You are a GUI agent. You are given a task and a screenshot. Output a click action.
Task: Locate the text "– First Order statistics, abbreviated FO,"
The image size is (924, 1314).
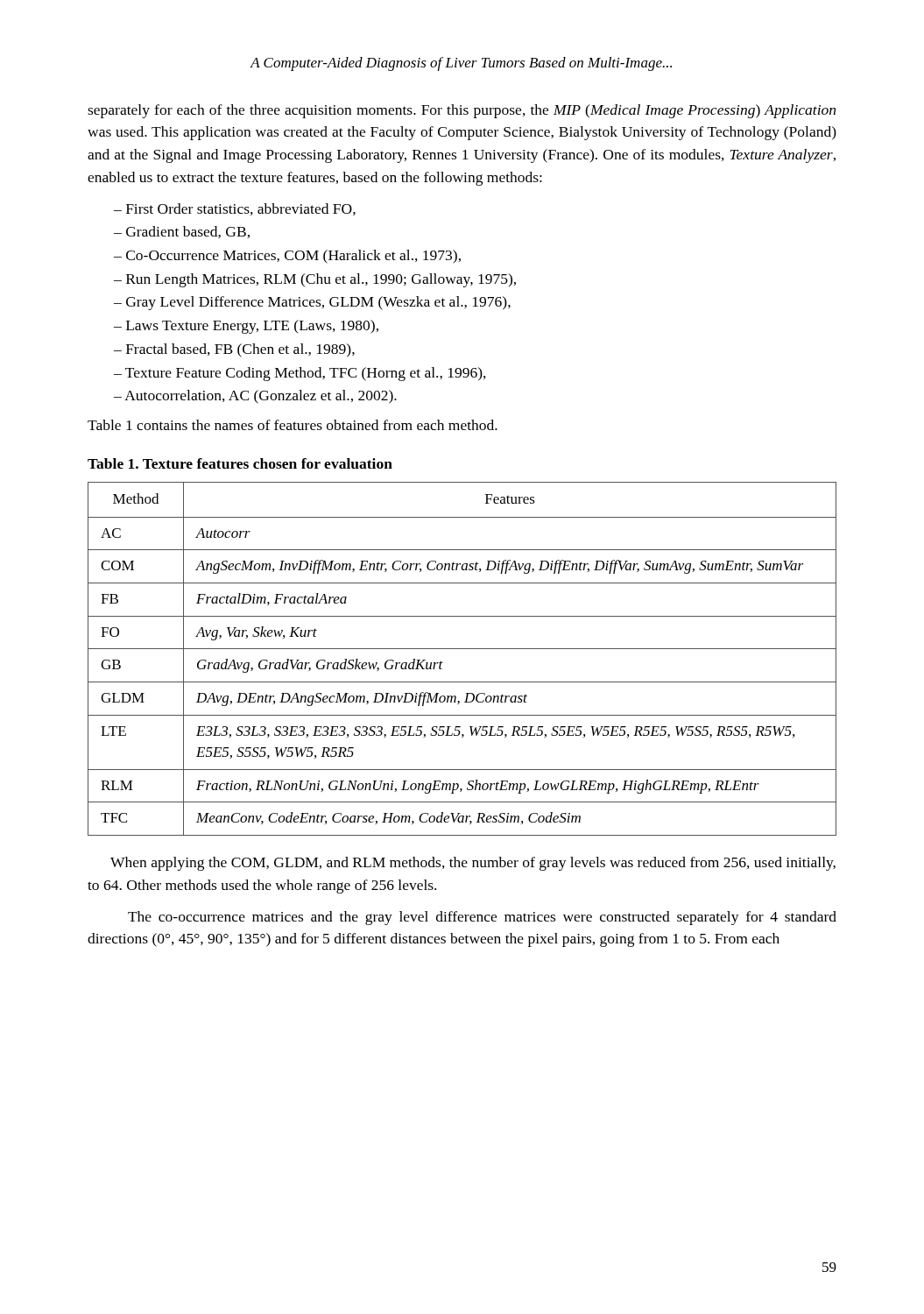235,208
